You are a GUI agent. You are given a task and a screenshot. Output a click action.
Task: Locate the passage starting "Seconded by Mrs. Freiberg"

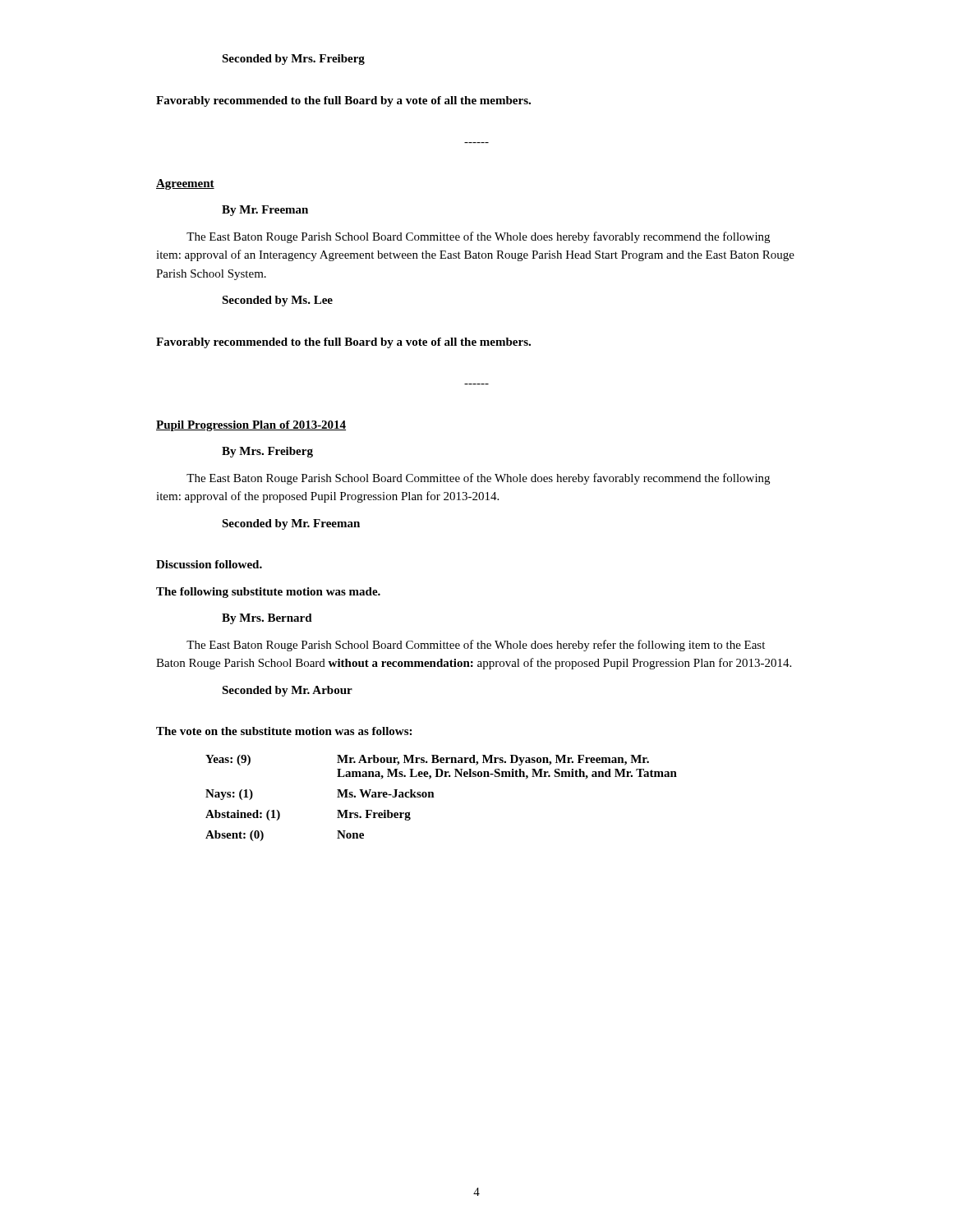click(293, 60)
